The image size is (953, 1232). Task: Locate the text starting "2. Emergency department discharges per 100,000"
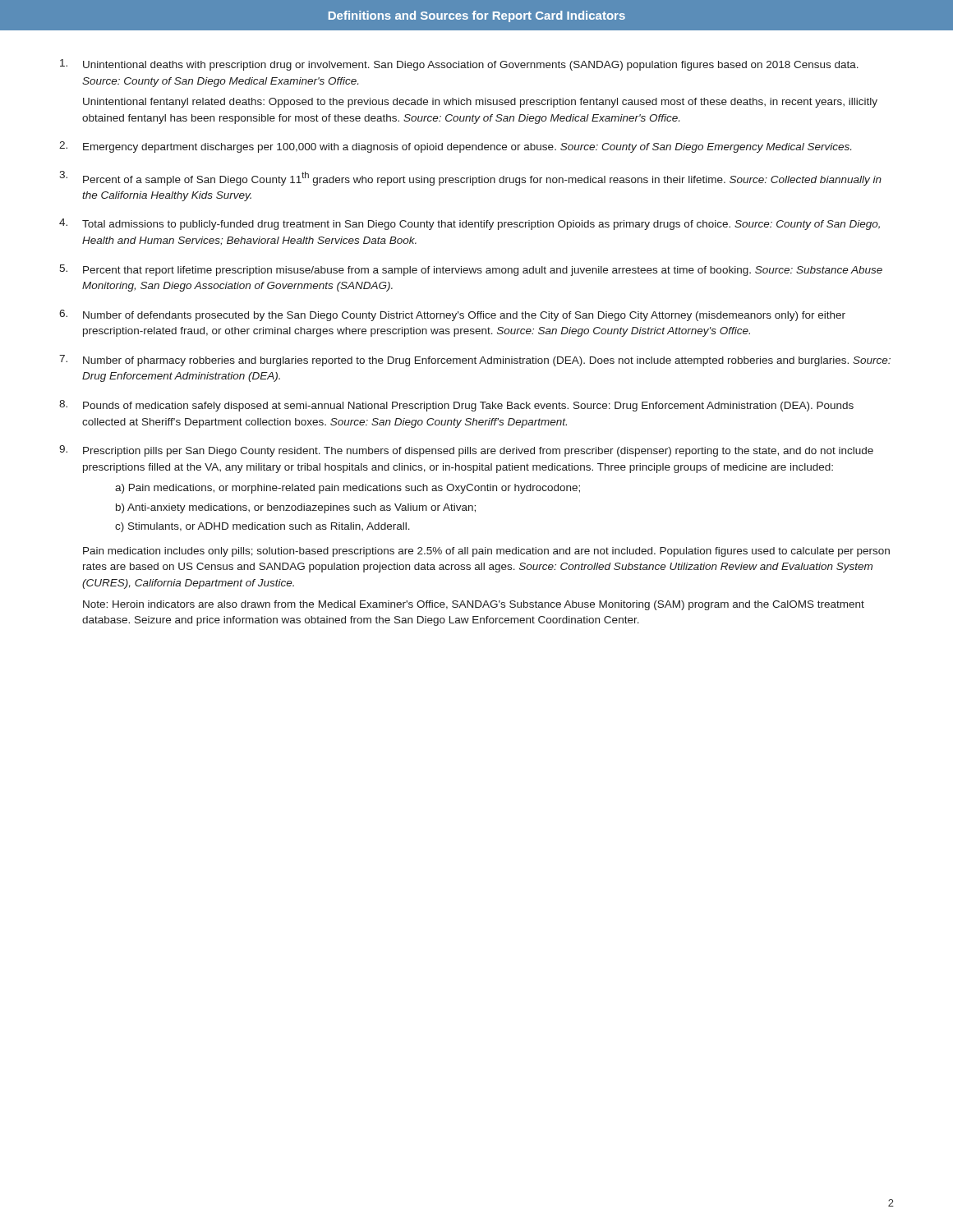[x=476, y=150]
